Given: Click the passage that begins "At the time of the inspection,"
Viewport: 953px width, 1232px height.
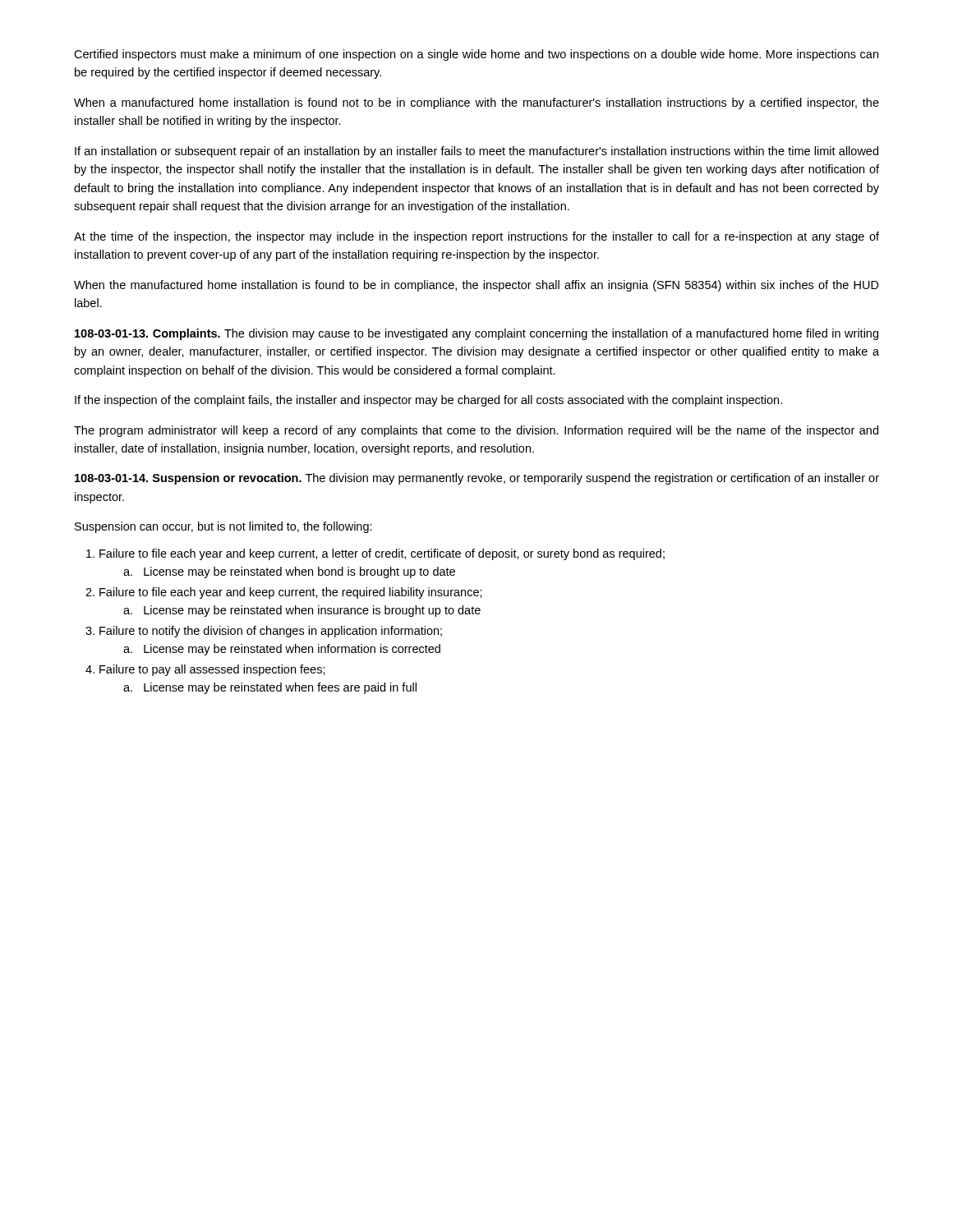Looking at the screenshot, I should point(476,246).
